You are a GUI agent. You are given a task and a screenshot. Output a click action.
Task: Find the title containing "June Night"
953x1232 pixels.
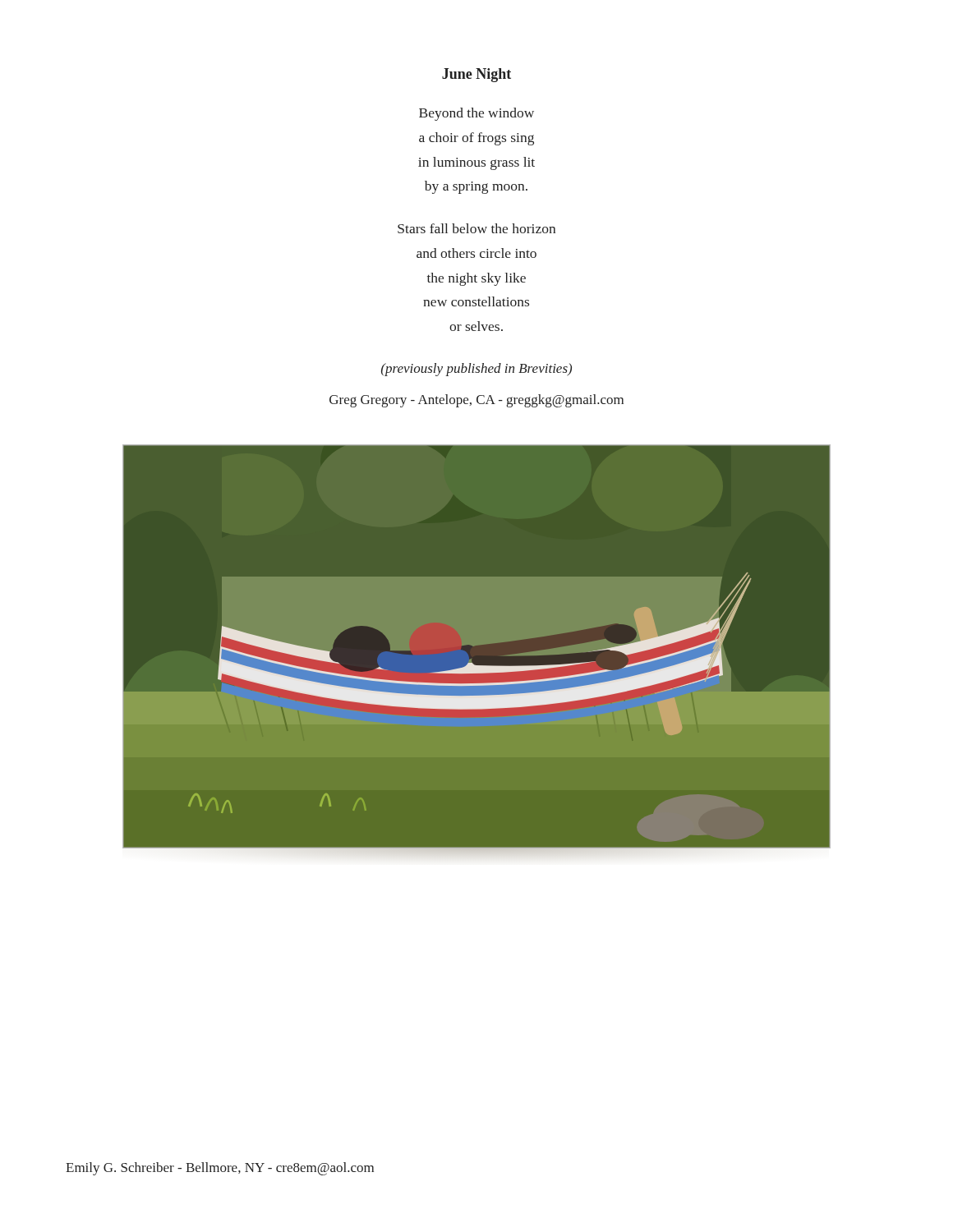coord(476,74)
